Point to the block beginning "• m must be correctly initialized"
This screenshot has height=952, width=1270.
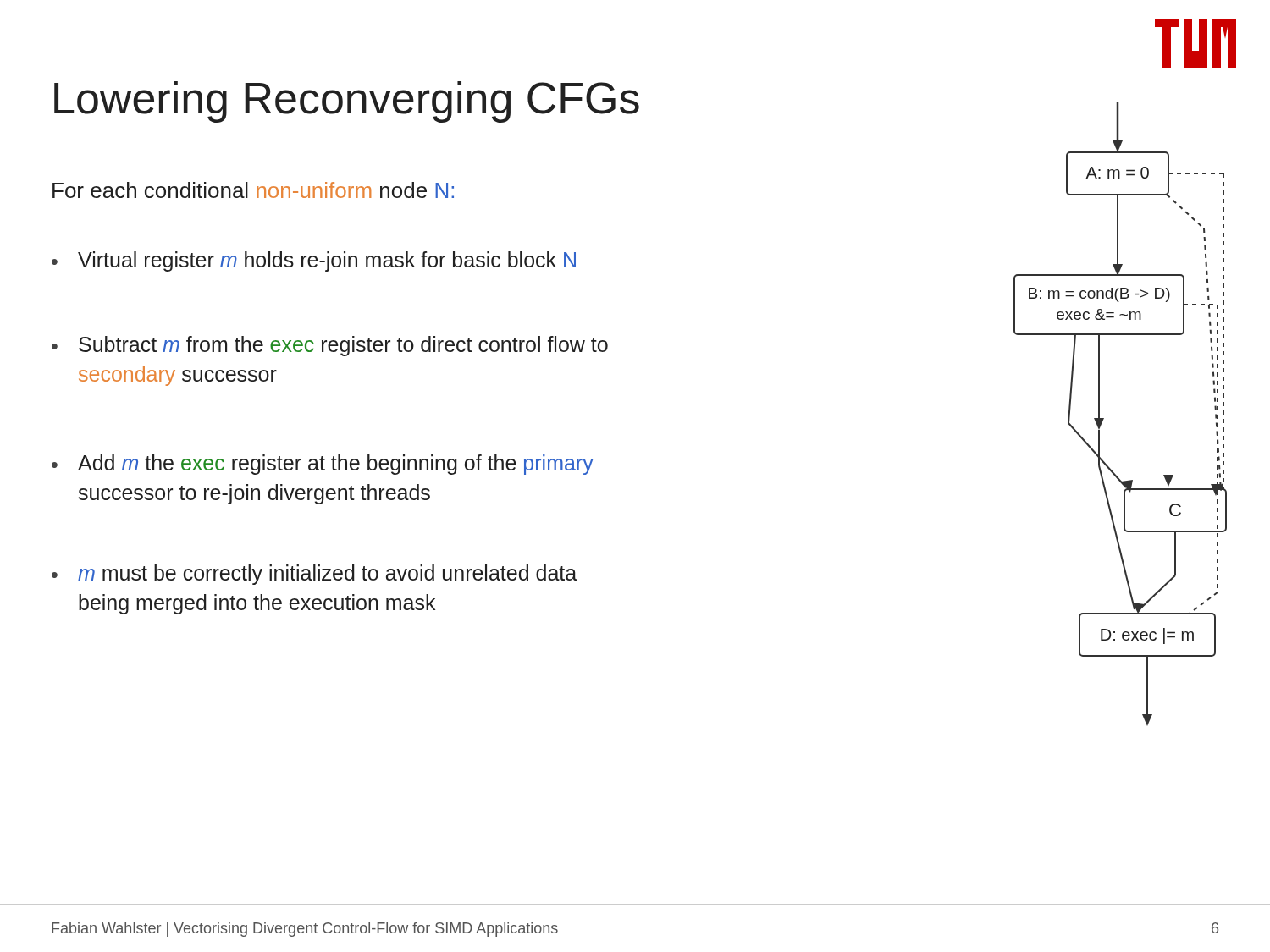click(330, 588)
